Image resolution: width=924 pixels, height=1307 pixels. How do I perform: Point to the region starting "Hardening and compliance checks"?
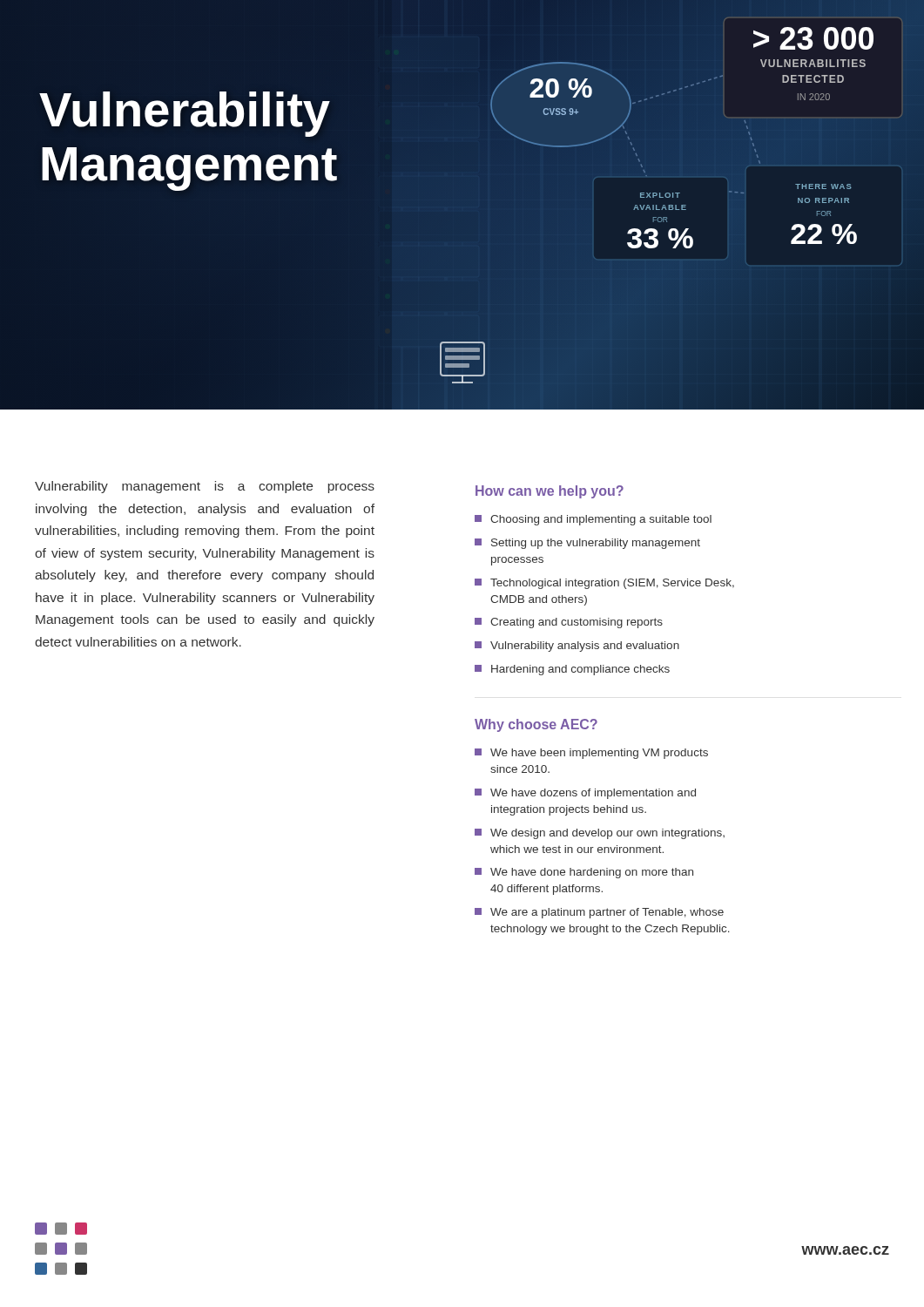click(x=572, y=670)
